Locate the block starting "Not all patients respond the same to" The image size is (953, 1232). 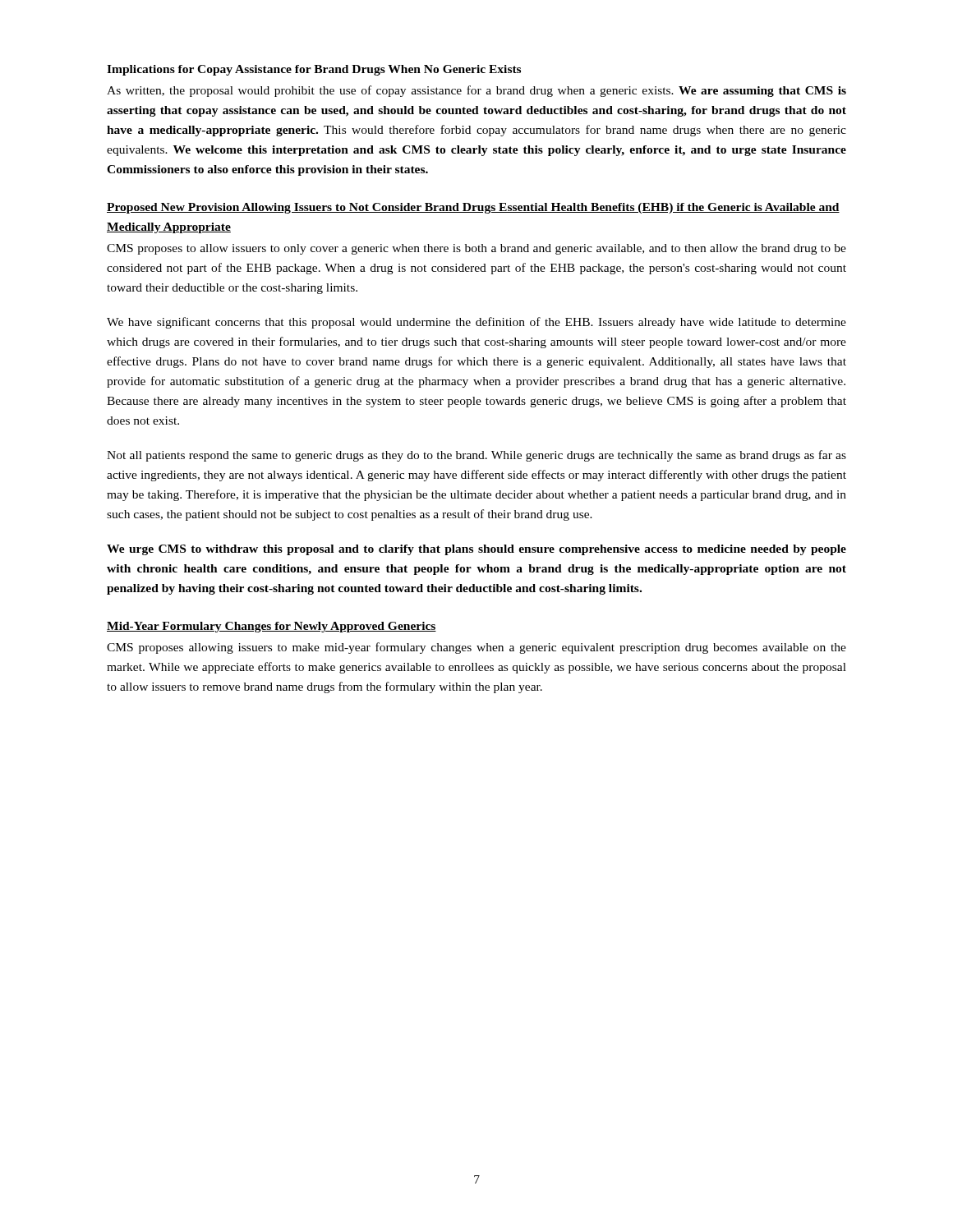pyautogui.click(x=476, y=485)
